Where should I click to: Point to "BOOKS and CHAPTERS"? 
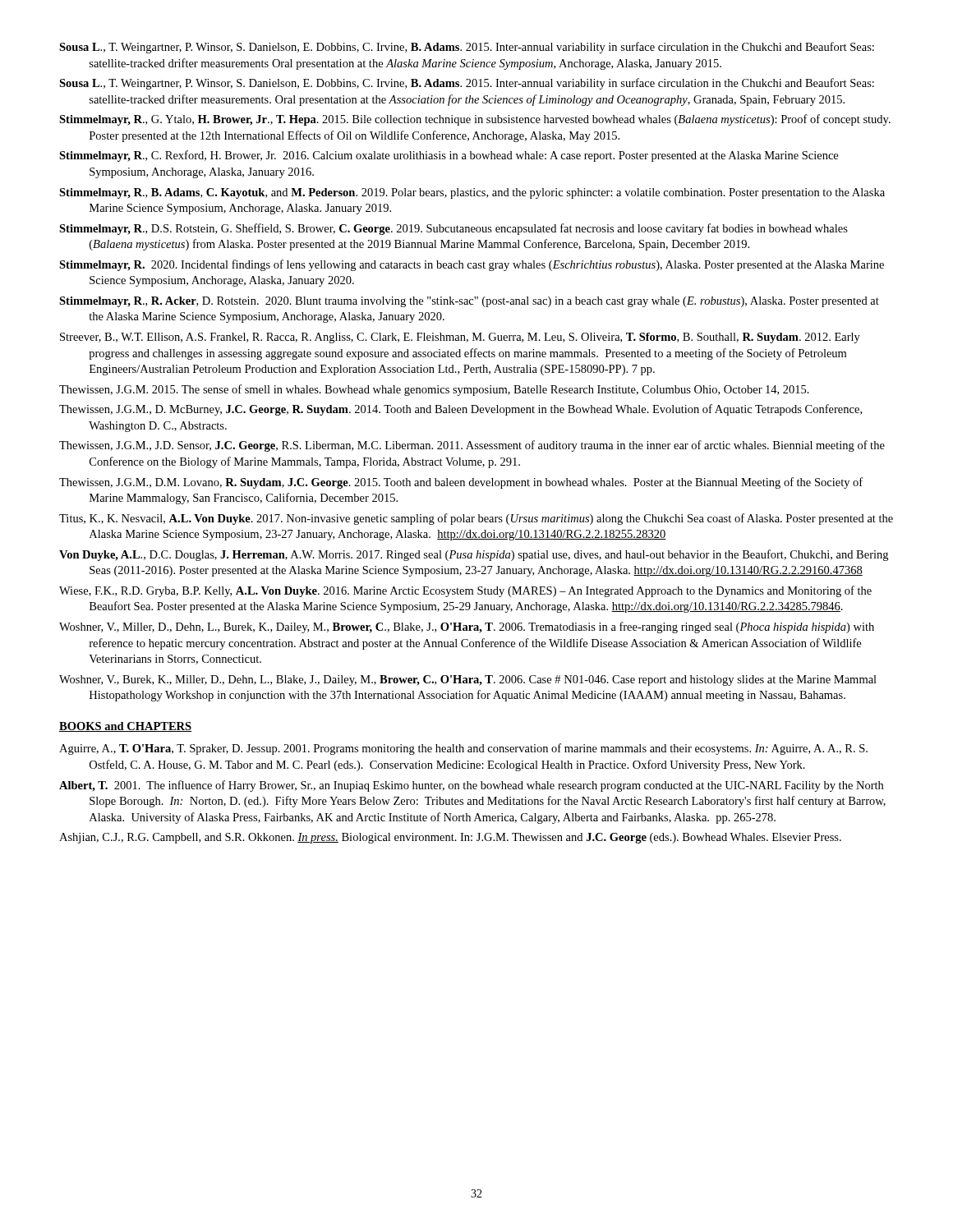(x=125, y=726)
